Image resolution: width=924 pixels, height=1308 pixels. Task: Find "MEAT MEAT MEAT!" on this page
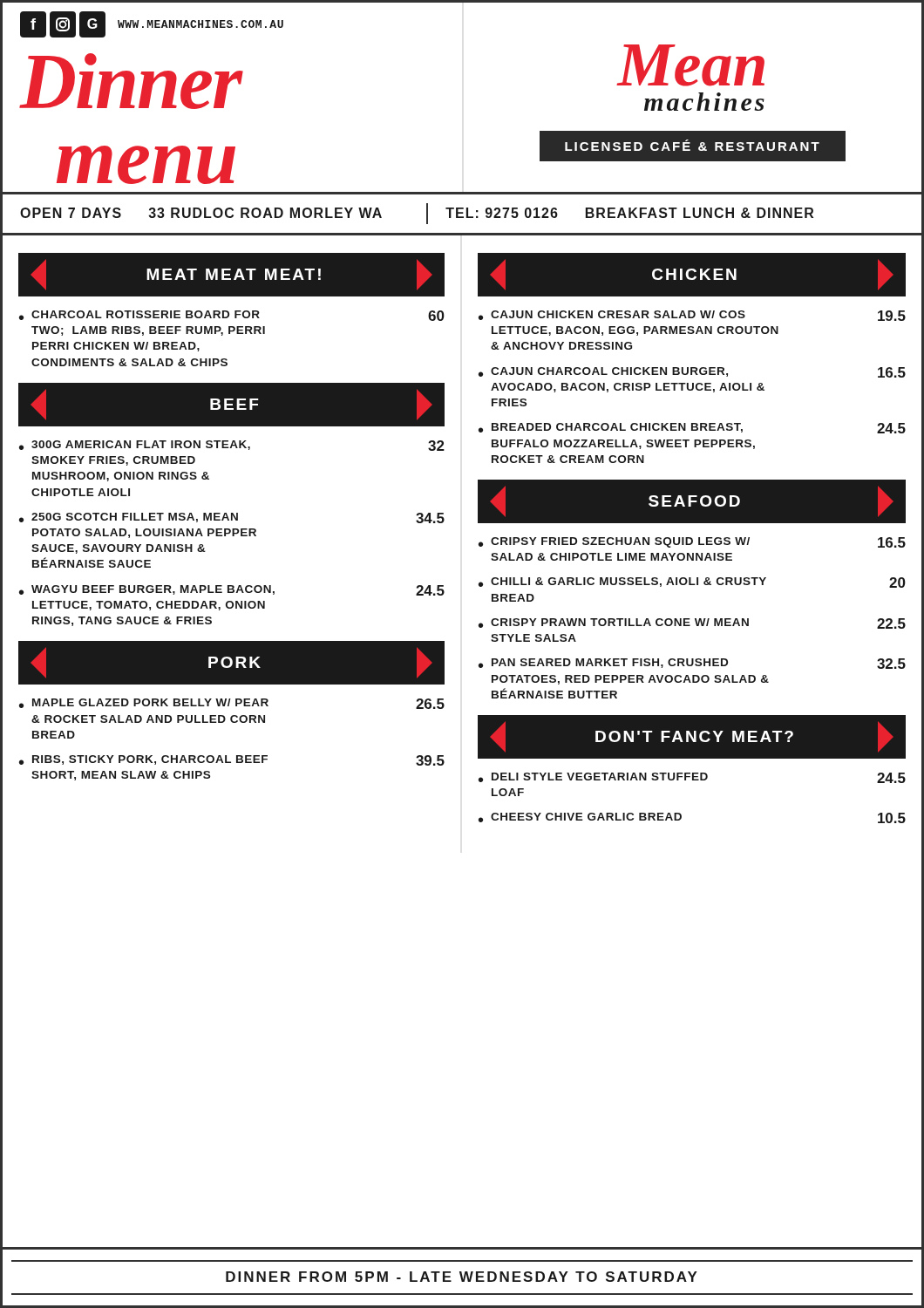click(x=231, y=275)
